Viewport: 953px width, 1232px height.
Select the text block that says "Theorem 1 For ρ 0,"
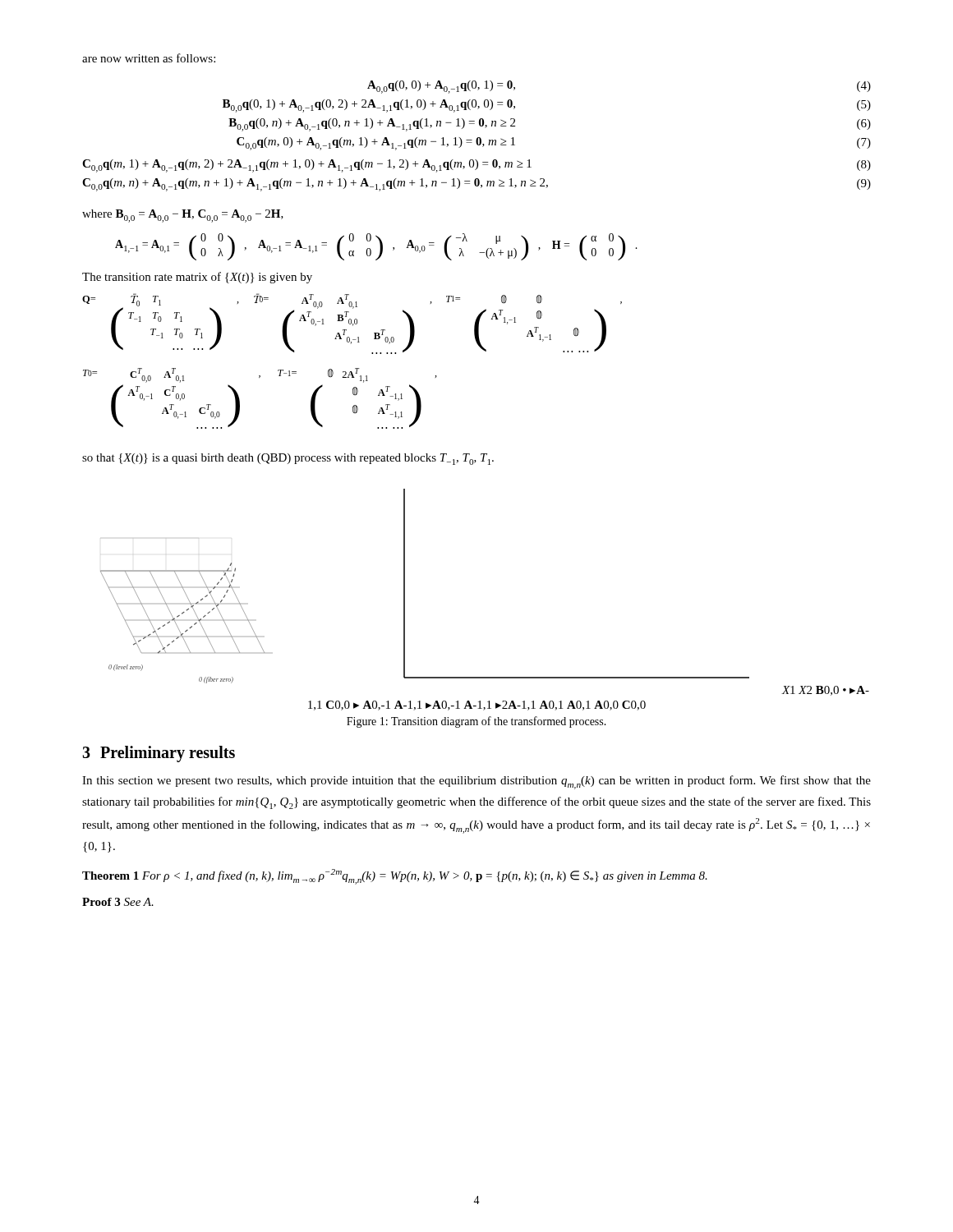(395, 876)
